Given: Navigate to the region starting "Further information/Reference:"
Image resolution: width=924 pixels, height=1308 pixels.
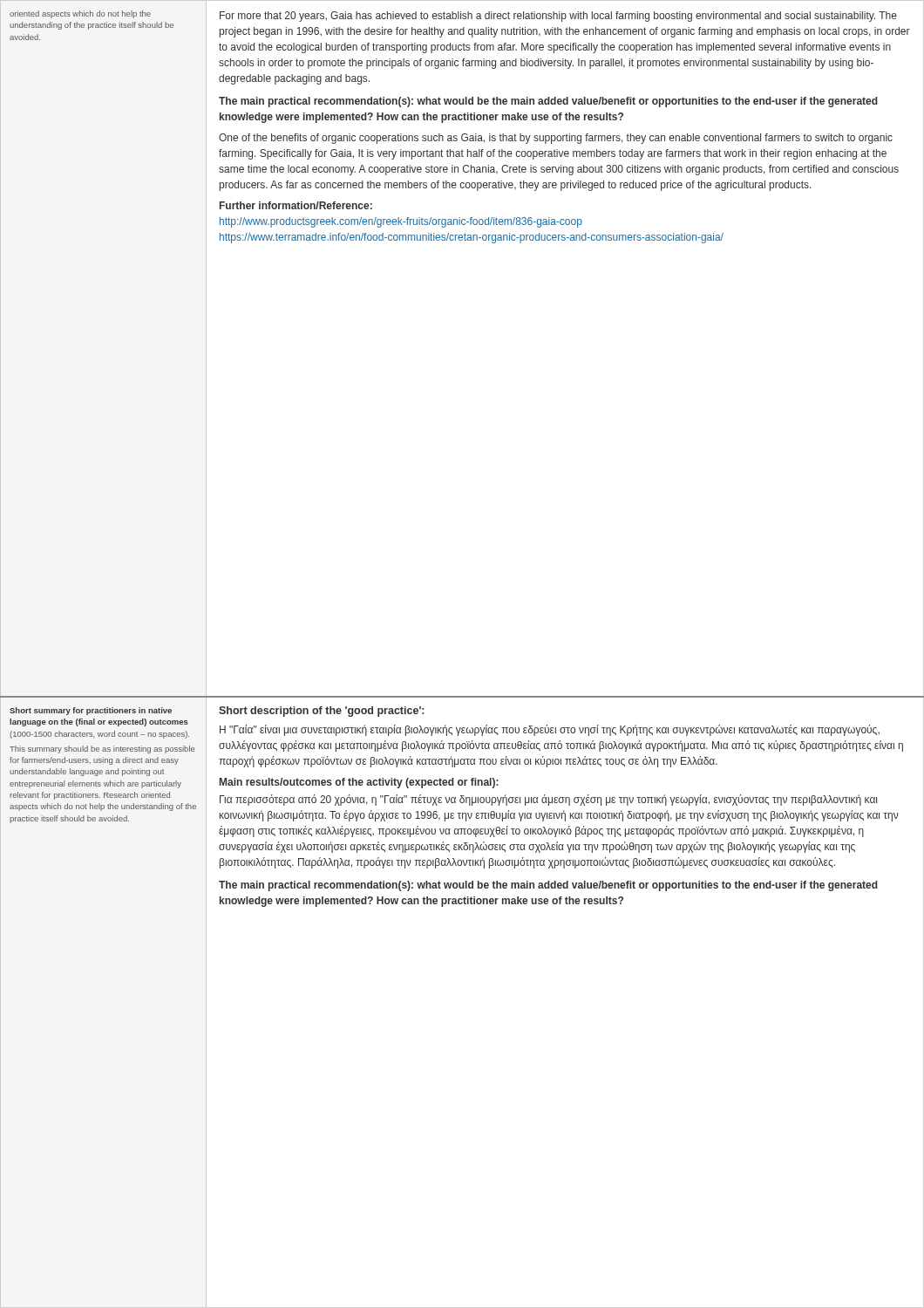Looking at the screenshot, I should [x=296, y=206].
